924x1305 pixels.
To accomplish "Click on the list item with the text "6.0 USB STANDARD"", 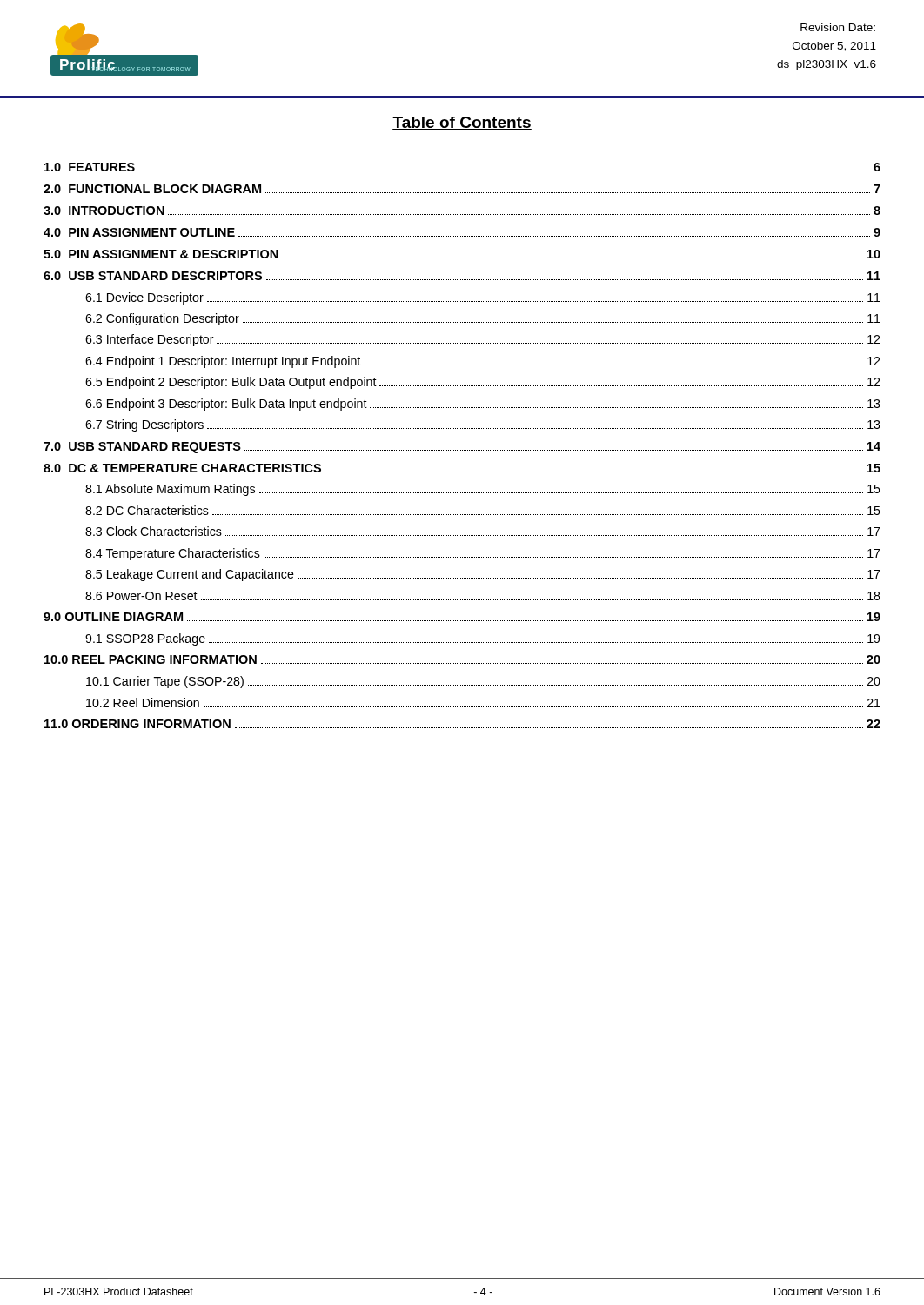I will coord(462,276).
